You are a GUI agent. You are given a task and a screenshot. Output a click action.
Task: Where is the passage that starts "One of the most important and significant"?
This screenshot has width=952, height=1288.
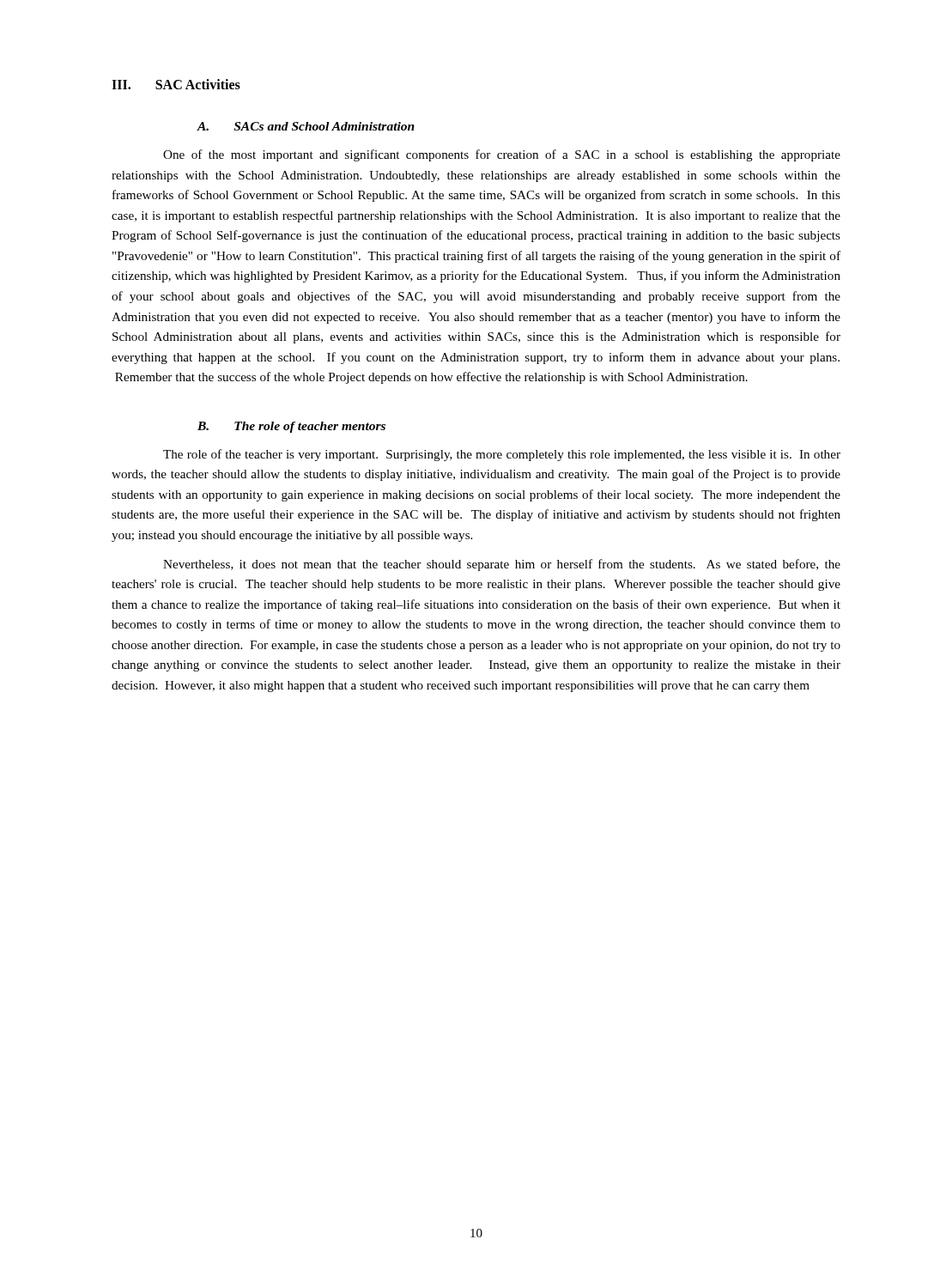click(x=476, y=266)
